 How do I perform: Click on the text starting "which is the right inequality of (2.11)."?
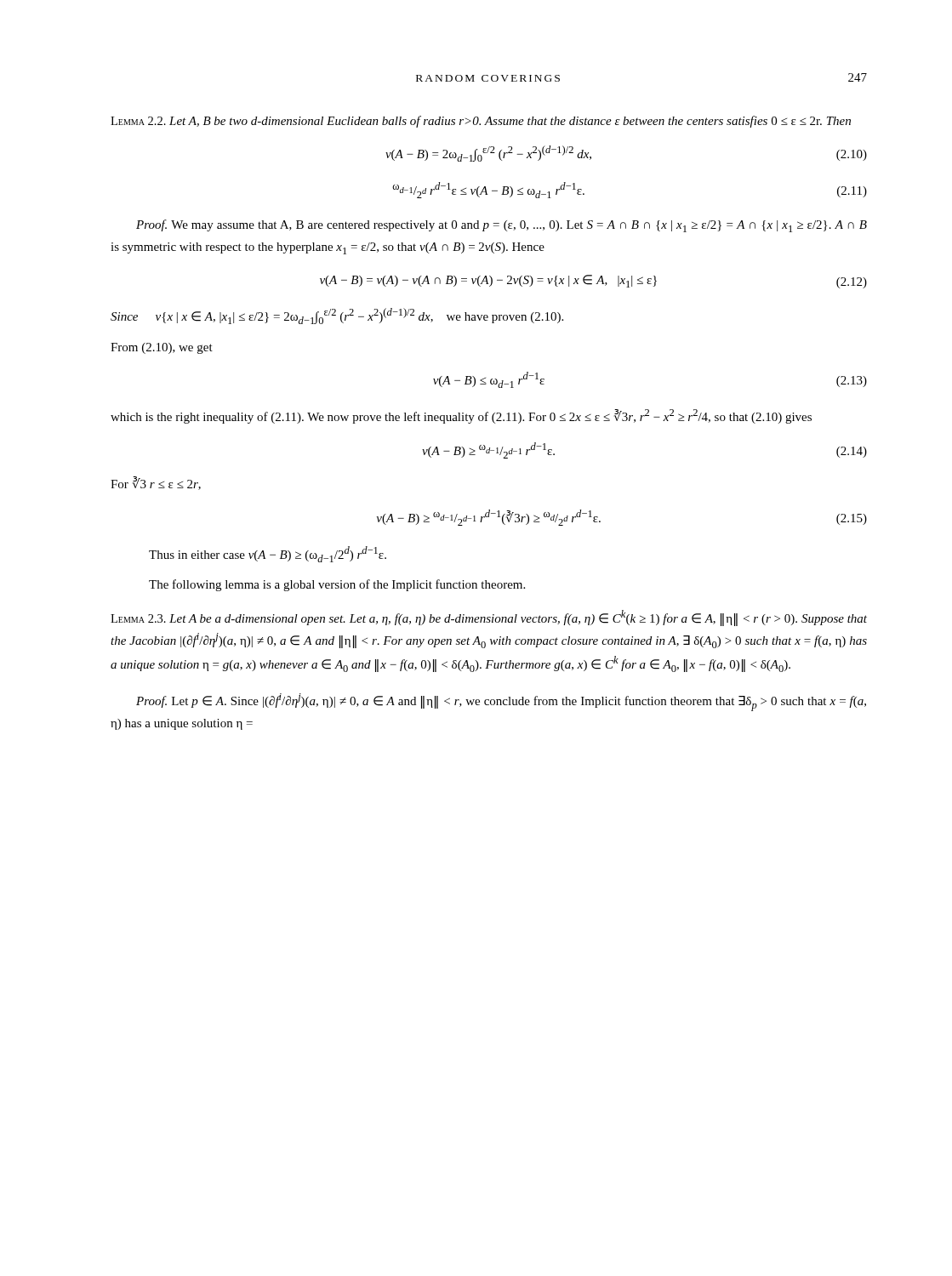pyautogui.click(x=489, y=416)
